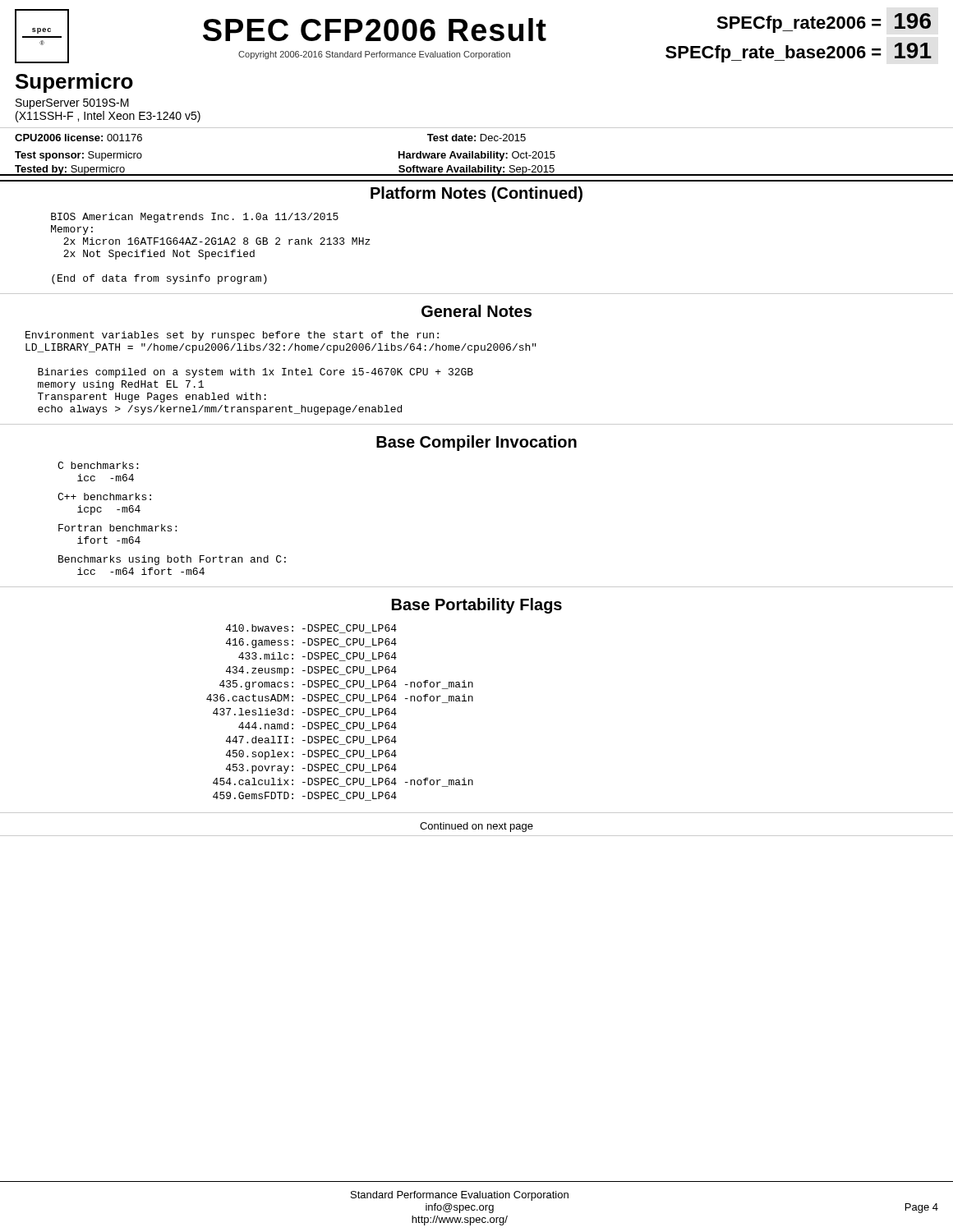The height and width of the screenshot is (1232, 953).
Task: Click on the region starting "BIOS American Megatrends Inc. 1.0a 11/13/2015"
Action: [x=195, y=218]
